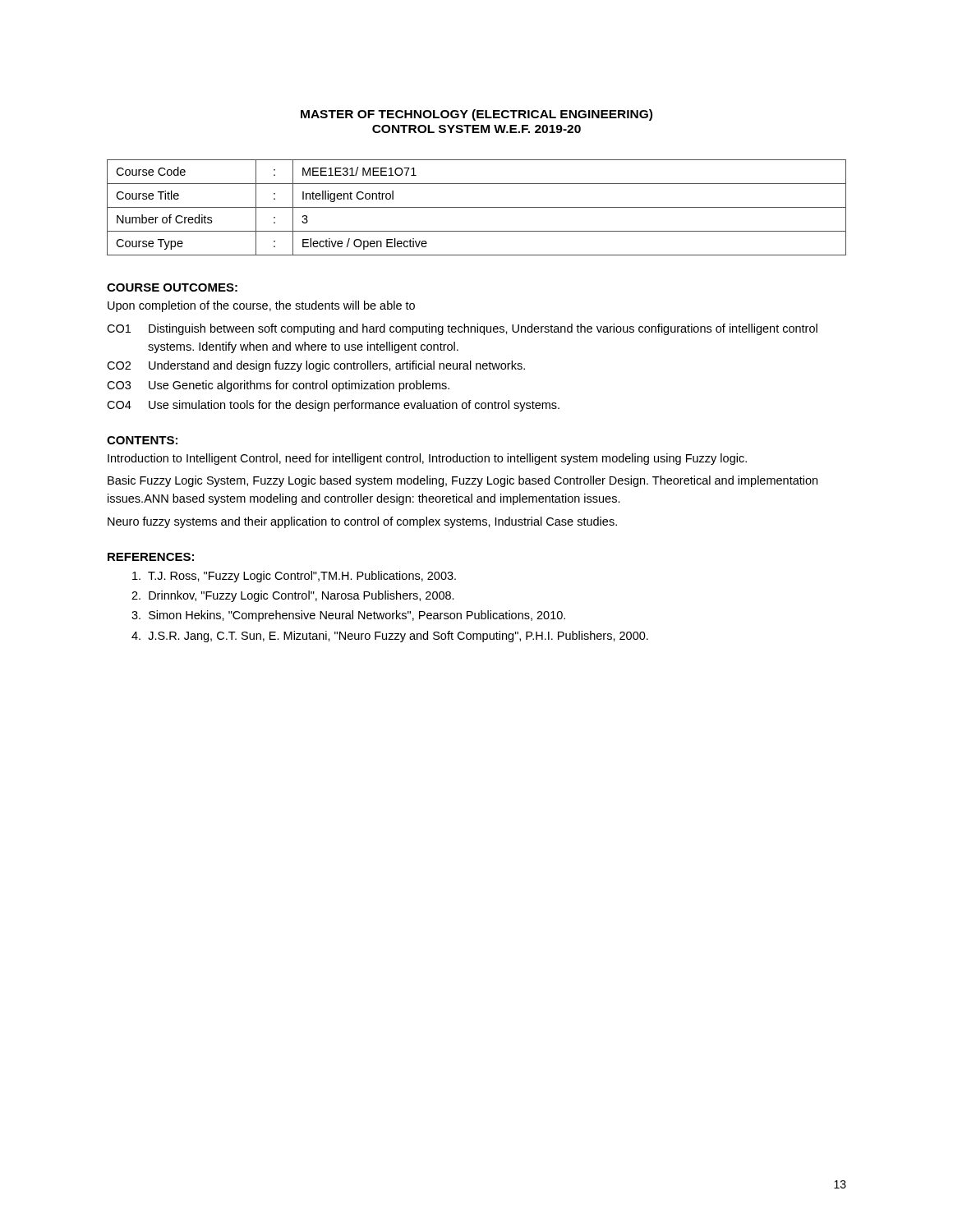The height and width of the screenshot is (1232, 953).
Task: Point to the title beginning "MASTER OF TECHNOLOGY (ELECTRICAL ENGINEERING) CONTROL"
Action: coord(476,122)
